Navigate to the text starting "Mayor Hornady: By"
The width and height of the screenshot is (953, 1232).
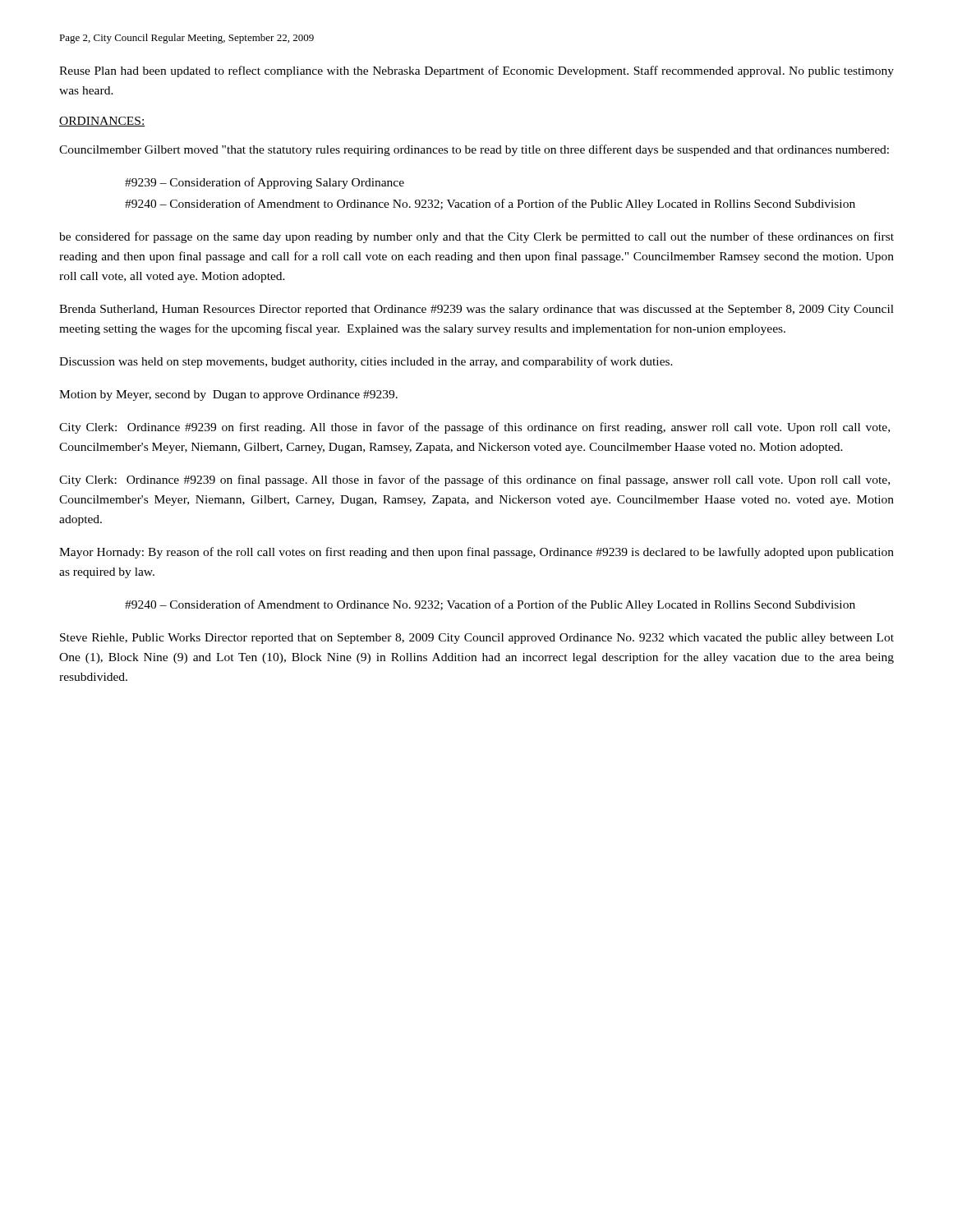coord(476,562)
